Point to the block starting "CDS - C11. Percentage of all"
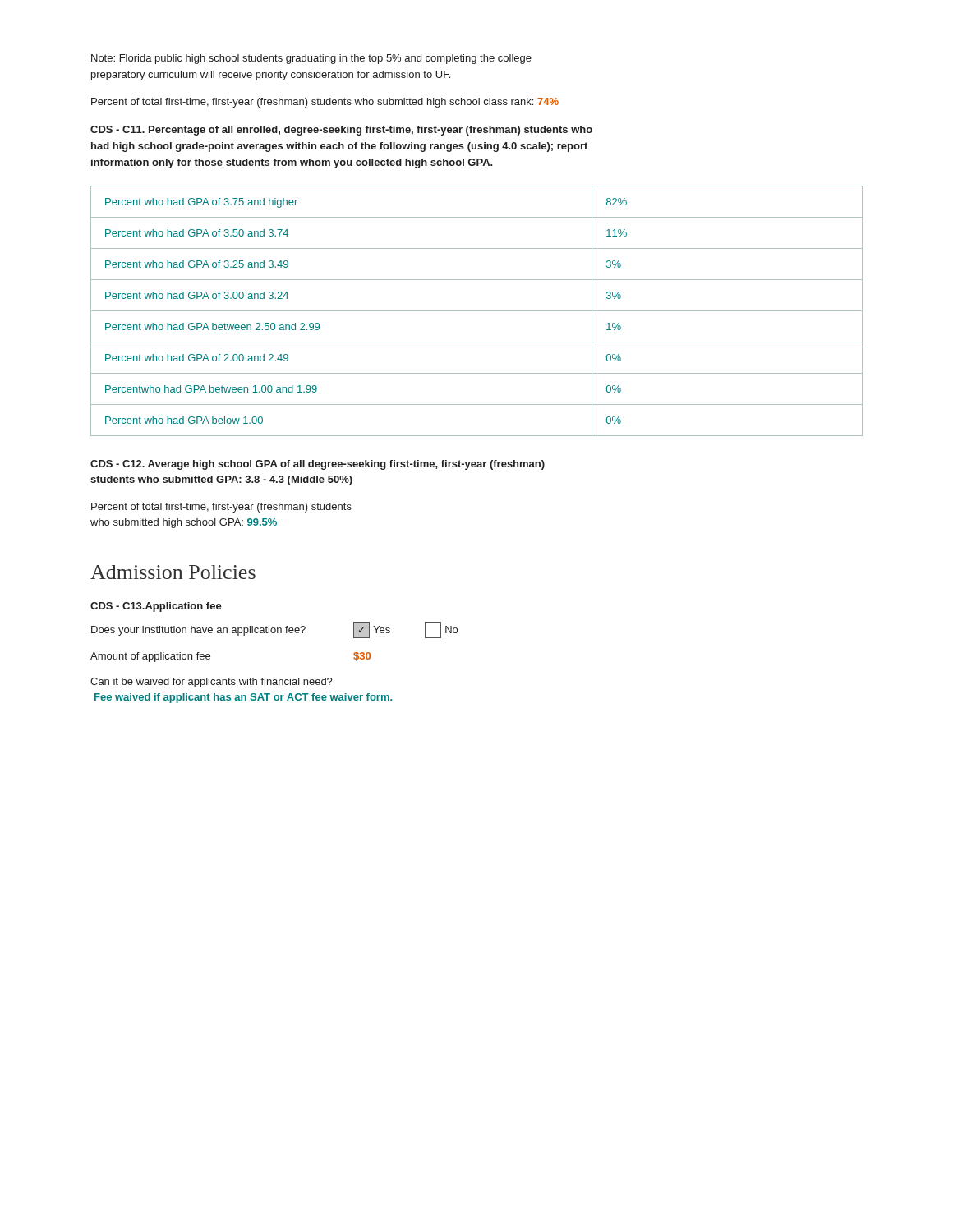Viewport: 953px width, 1232px height. tap(476, 146)
